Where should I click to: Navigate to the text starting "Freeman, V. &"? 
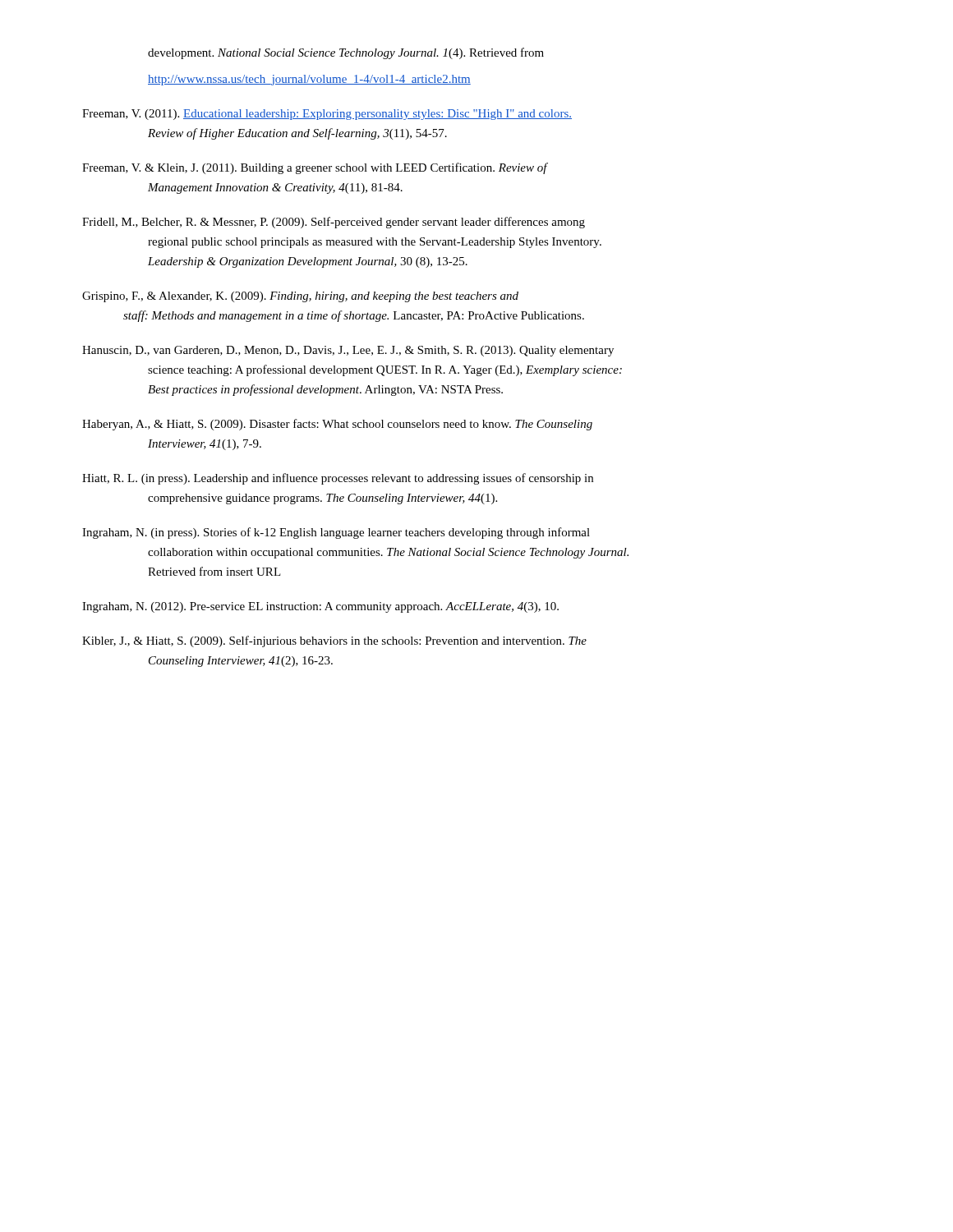(481, 177)
